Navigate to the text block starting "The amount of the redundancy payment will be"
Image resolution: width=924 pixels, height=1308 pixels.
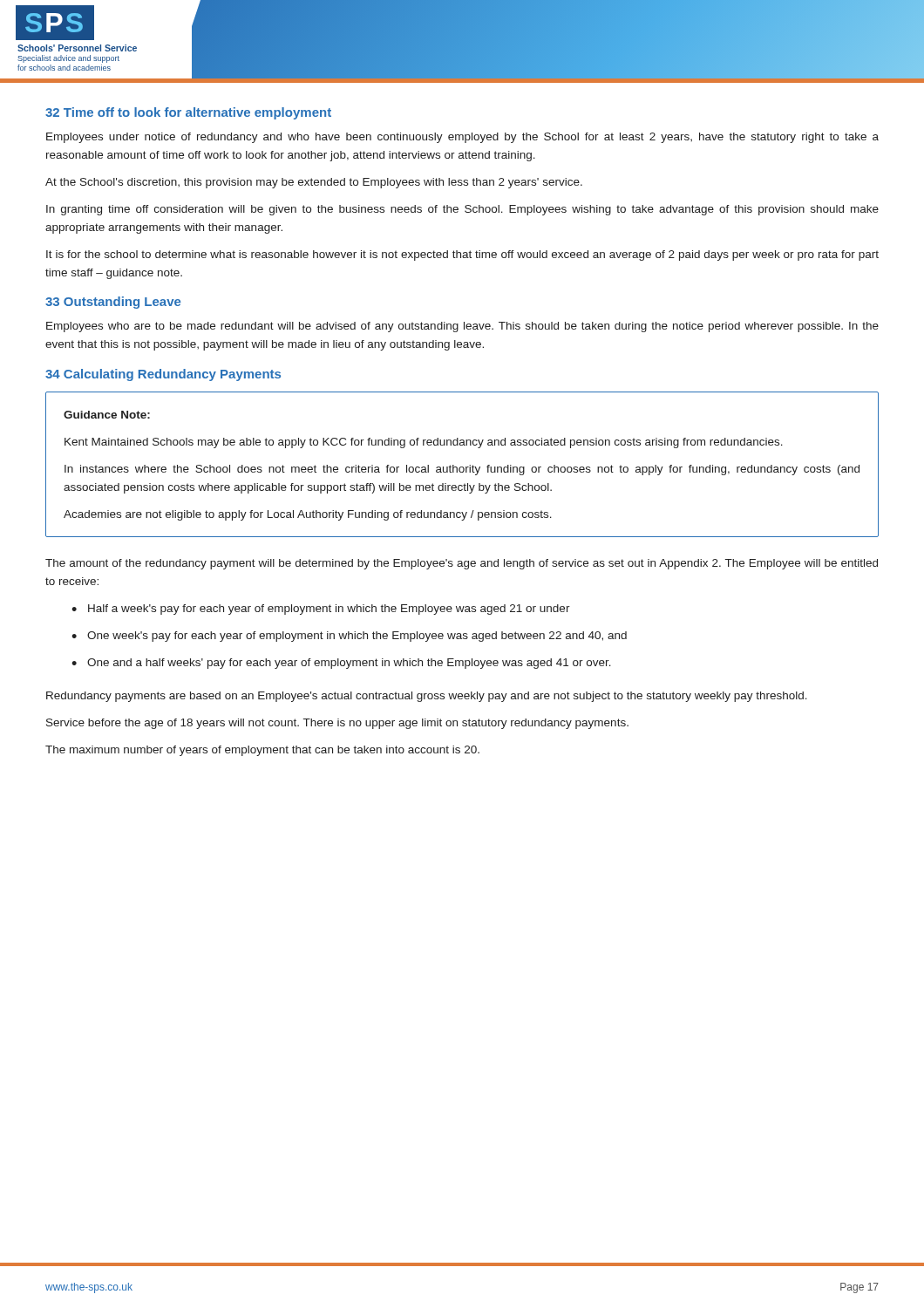click(x=462, y=572)
